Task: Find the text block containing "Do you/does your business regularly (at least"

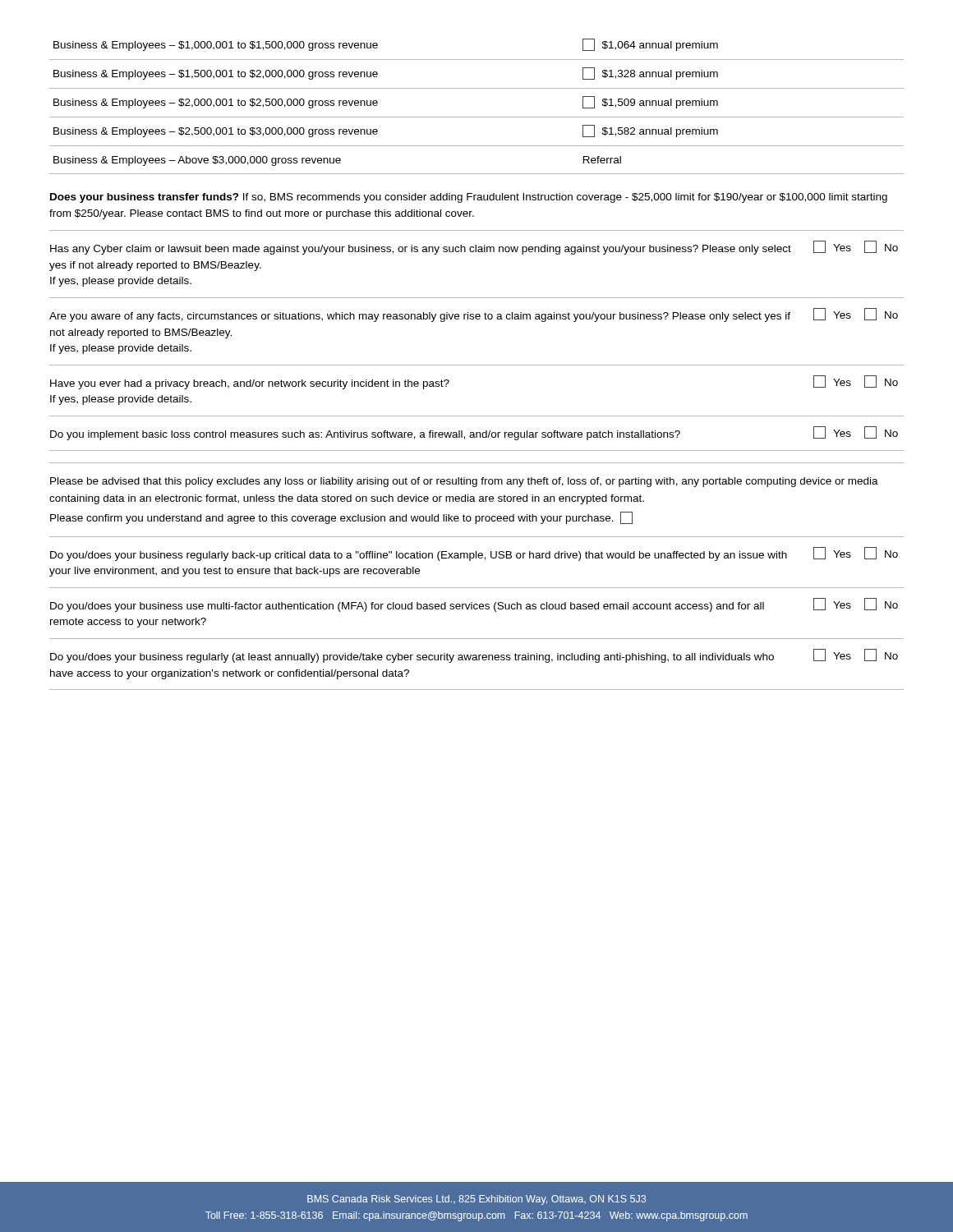Action: coord(476,665)
